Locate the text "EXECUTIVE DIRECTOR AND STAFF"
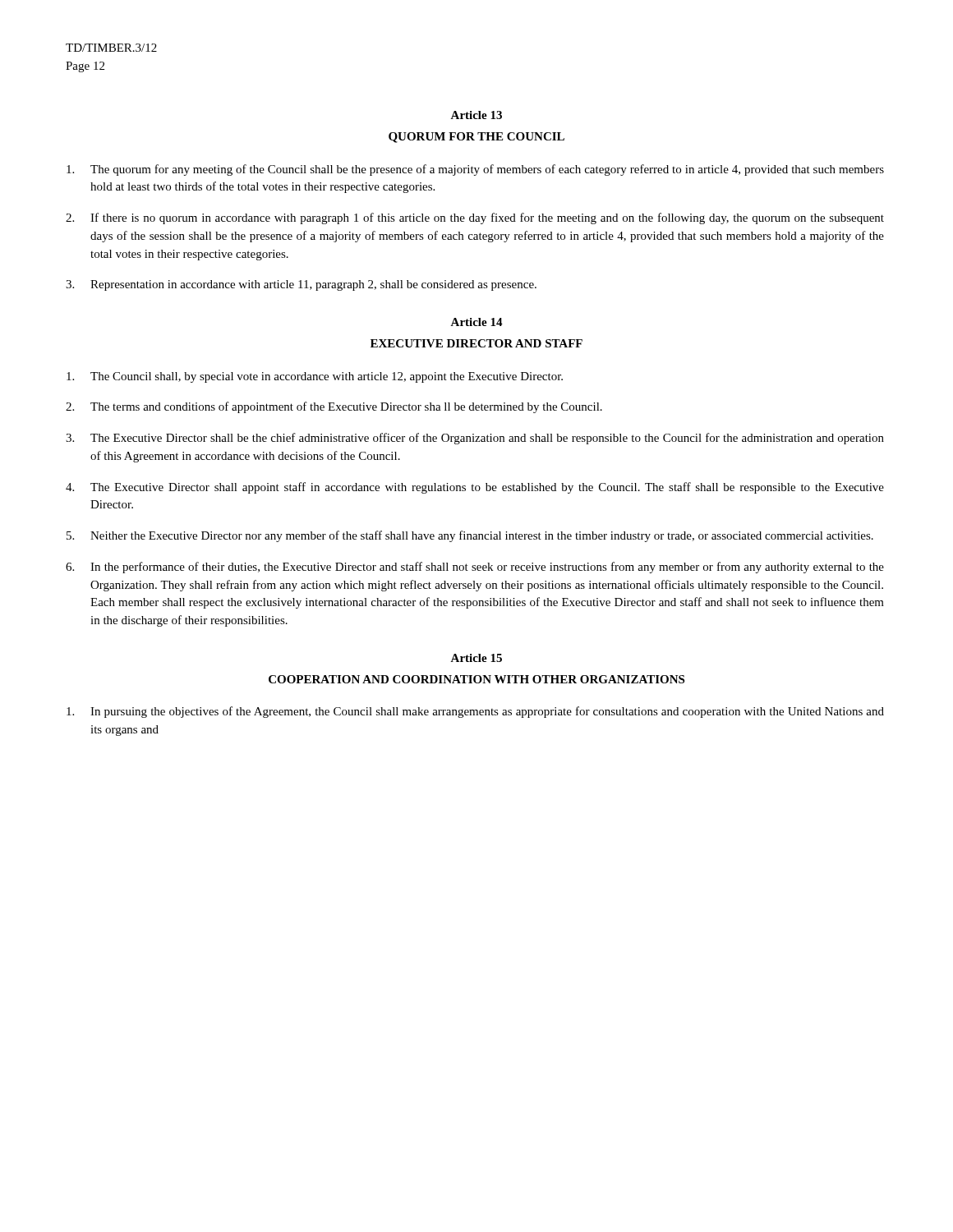Screen dimensions: 1232x953 pyautogui.click(x=476, y=343)
